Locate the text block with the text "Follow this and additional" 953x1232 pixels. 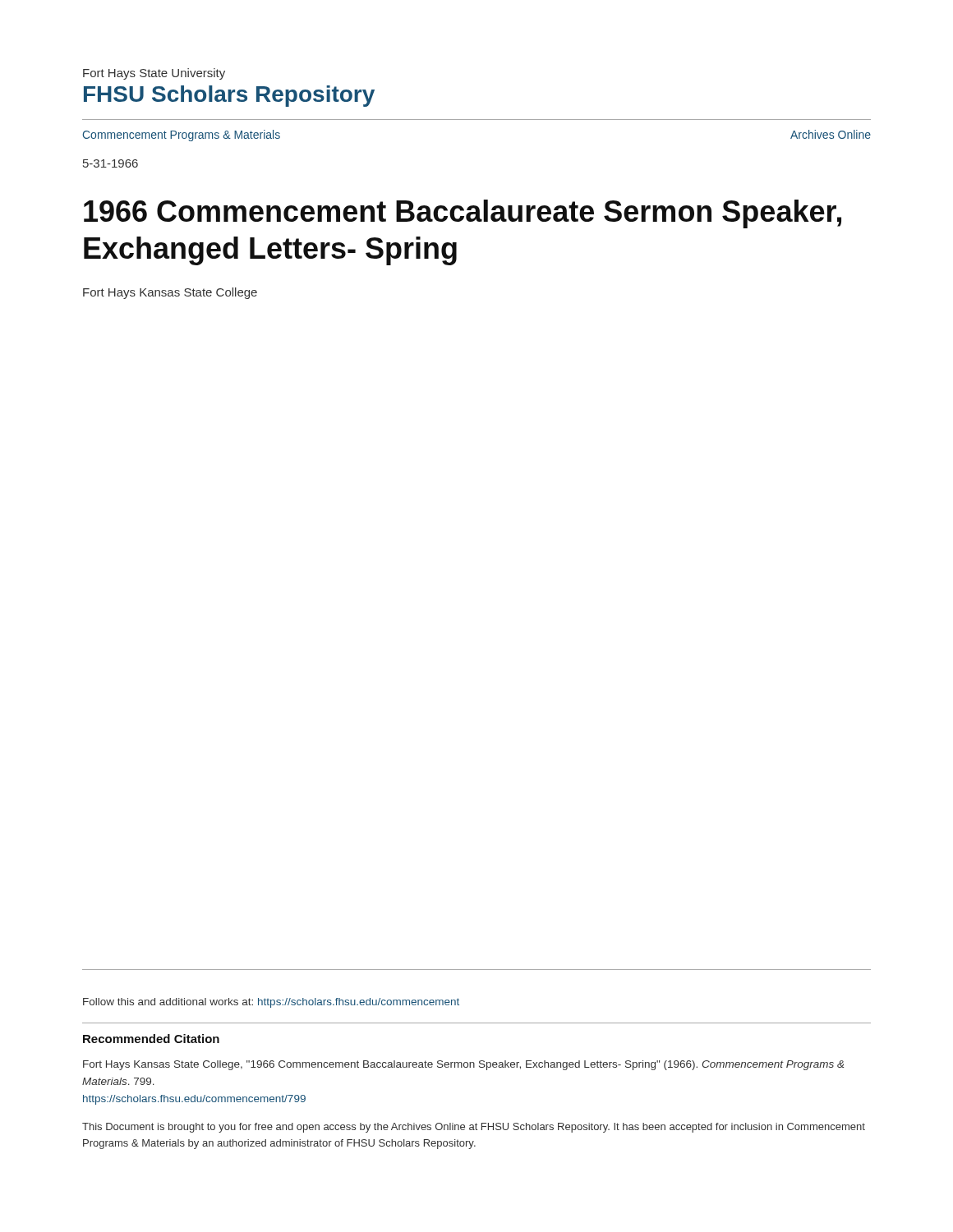271,1001
